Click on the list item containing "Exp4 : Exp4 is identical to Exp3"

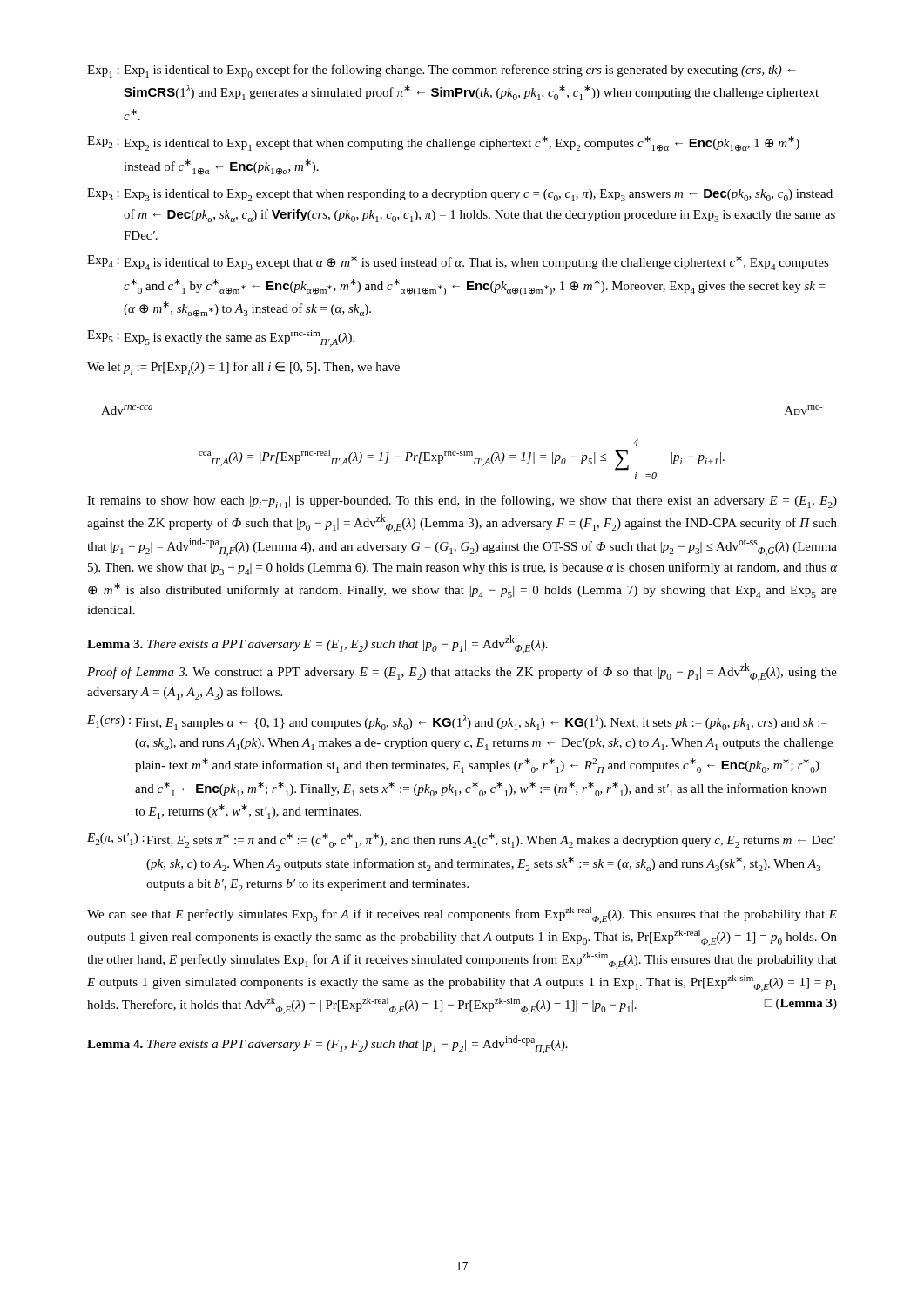tap(462, 286)
